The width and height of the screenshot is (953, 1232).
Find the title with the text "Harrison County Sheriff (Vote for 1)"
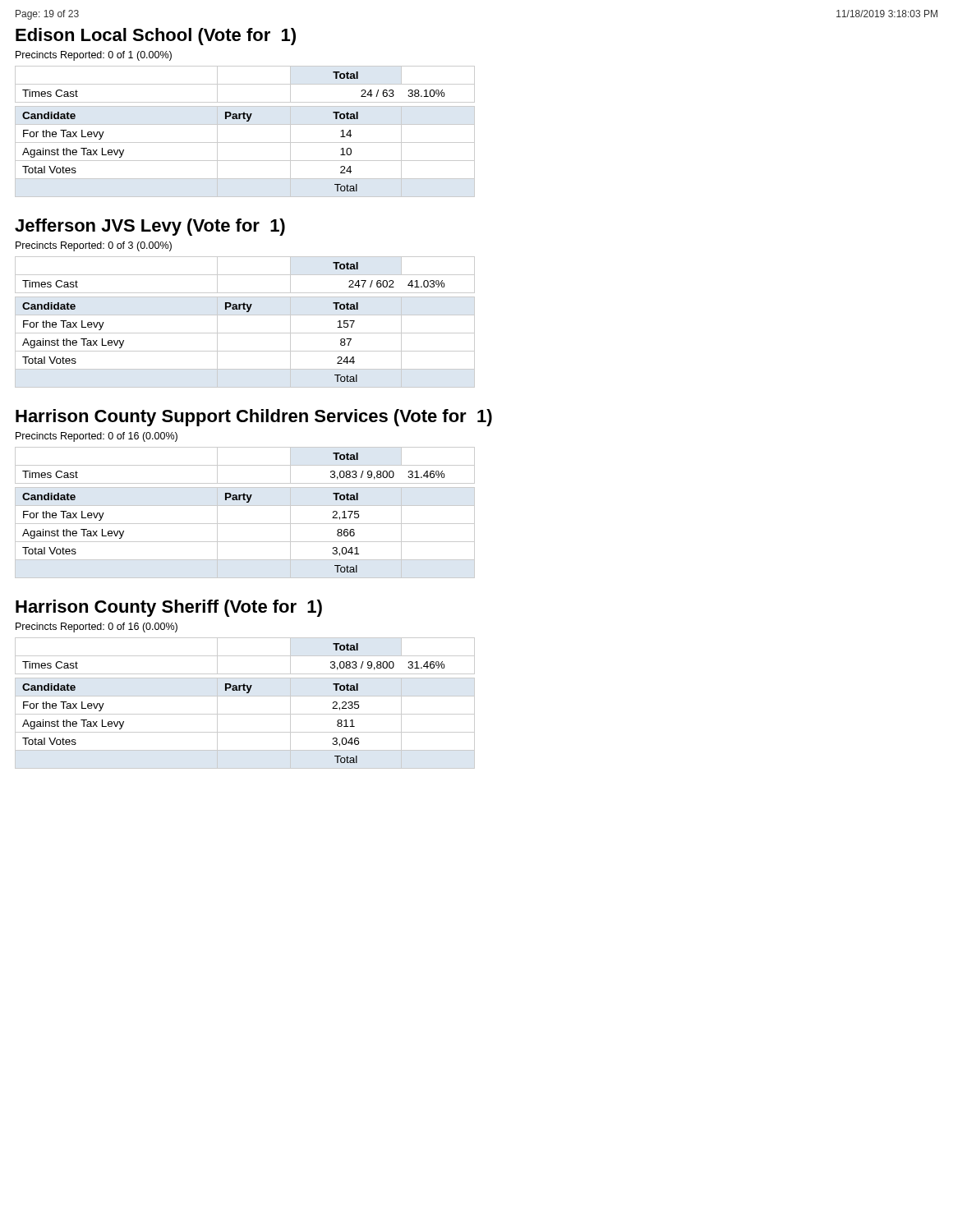click(169, 607)
